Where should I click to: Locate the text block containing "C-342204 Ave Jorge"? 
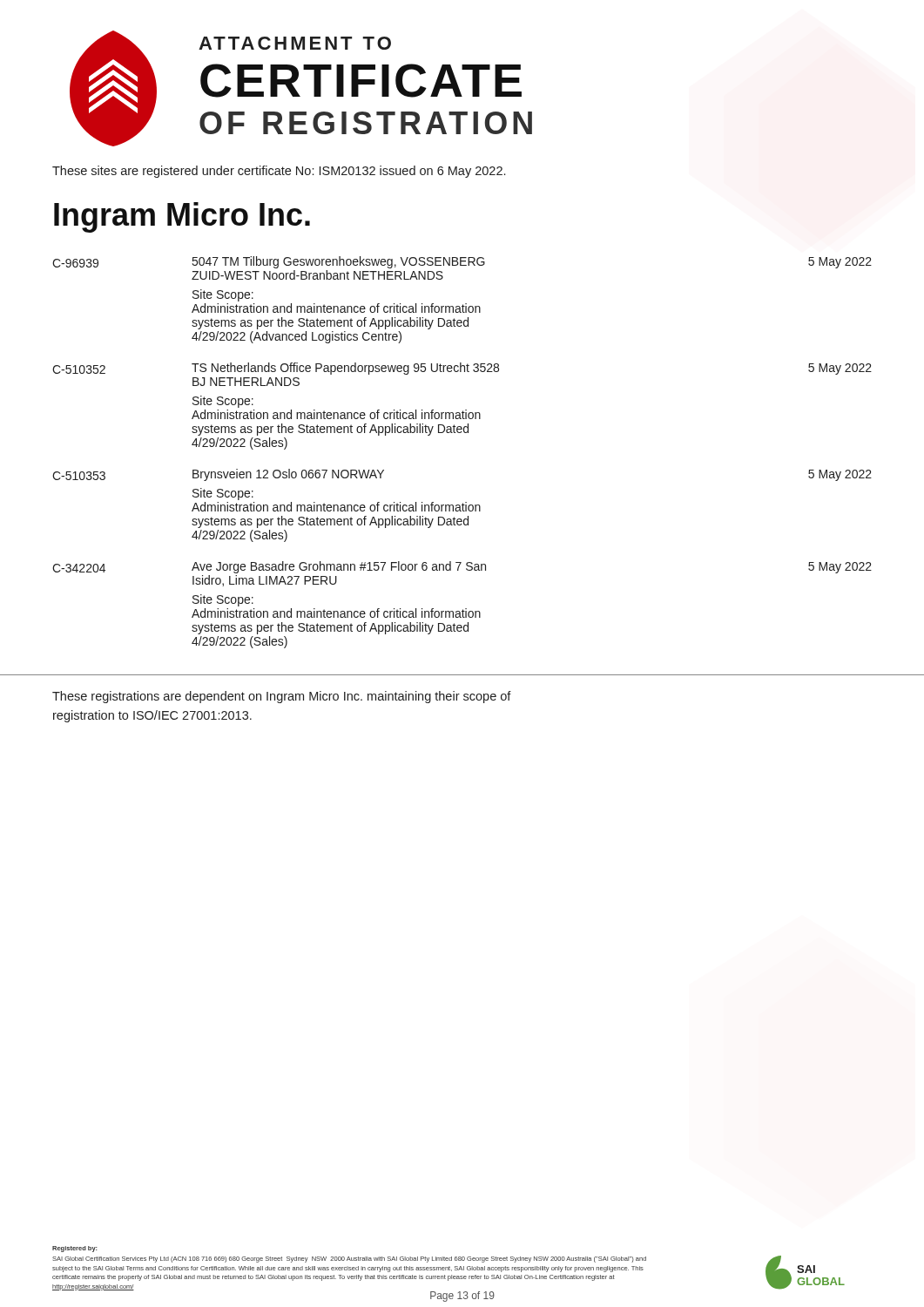pos(462,604)
